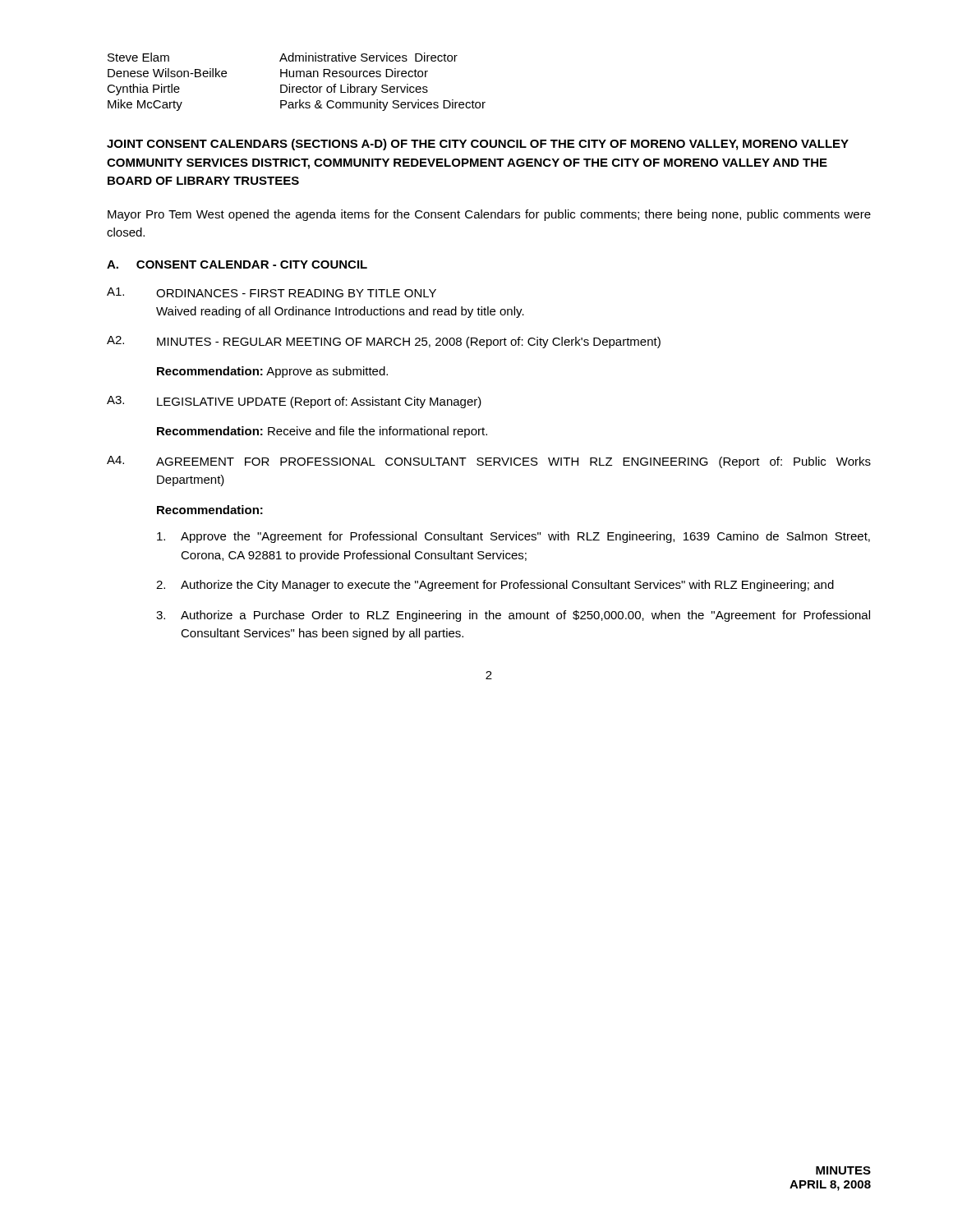Click on the element starting "A2. MINUTES - REGULAR MEETING"
The image size is (953, 1232).
click(x=489, y=342)
